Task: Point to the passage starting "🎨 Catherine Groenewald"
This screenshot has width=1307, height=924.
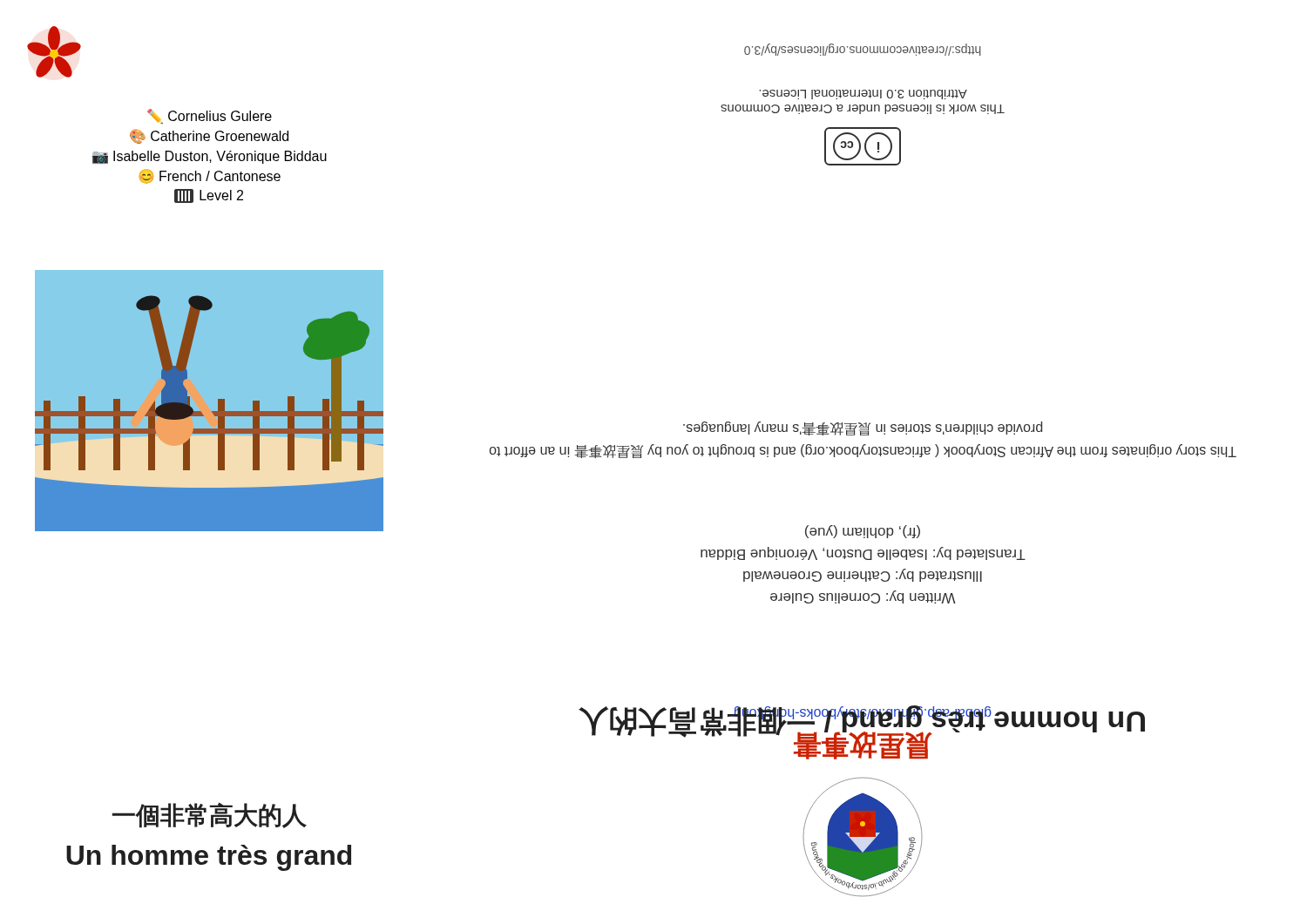Action: 209,136
